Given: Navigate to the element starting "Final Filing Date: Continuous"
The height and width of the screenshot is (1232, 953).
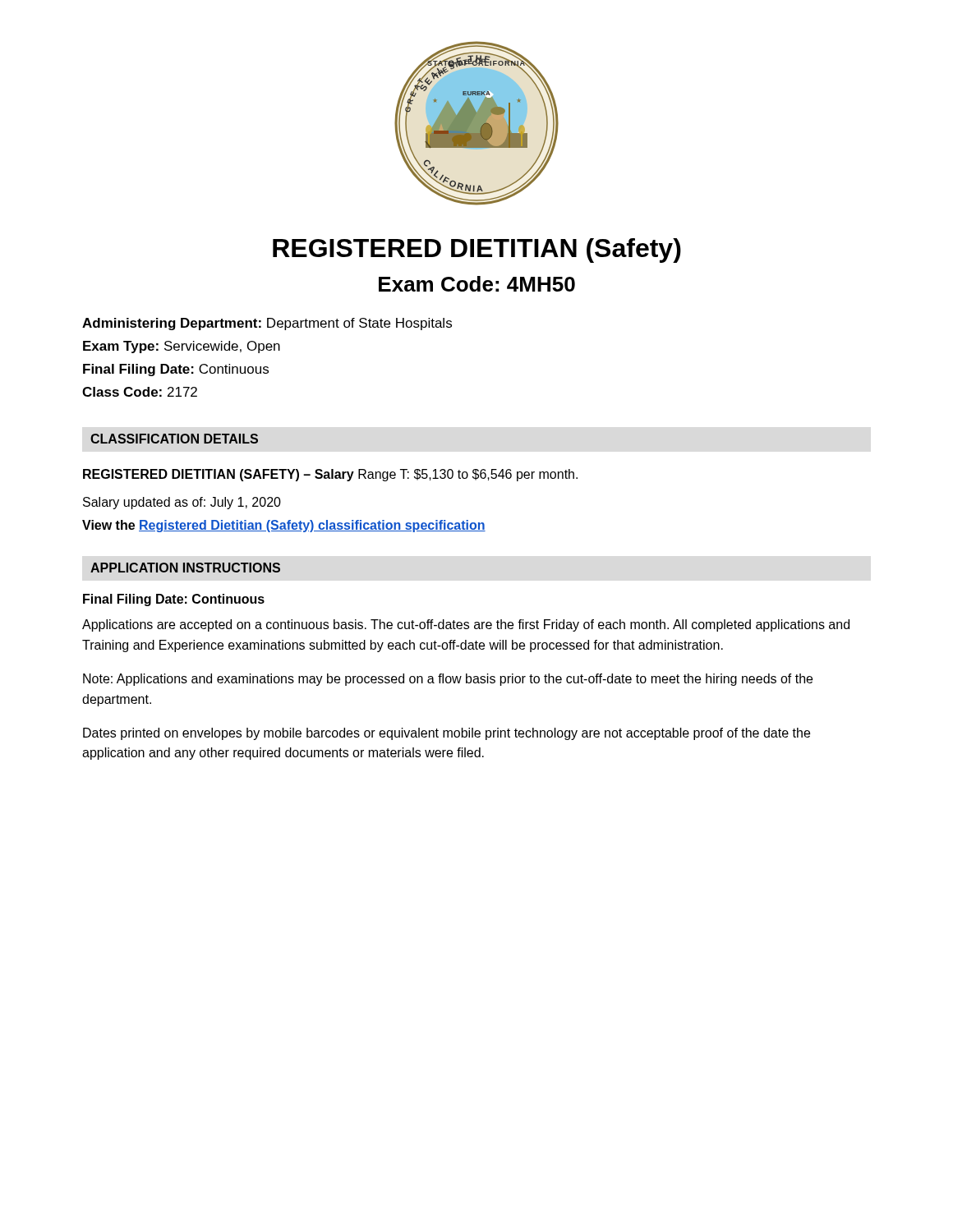Looking at the screenshot, I should pos(173,599).
